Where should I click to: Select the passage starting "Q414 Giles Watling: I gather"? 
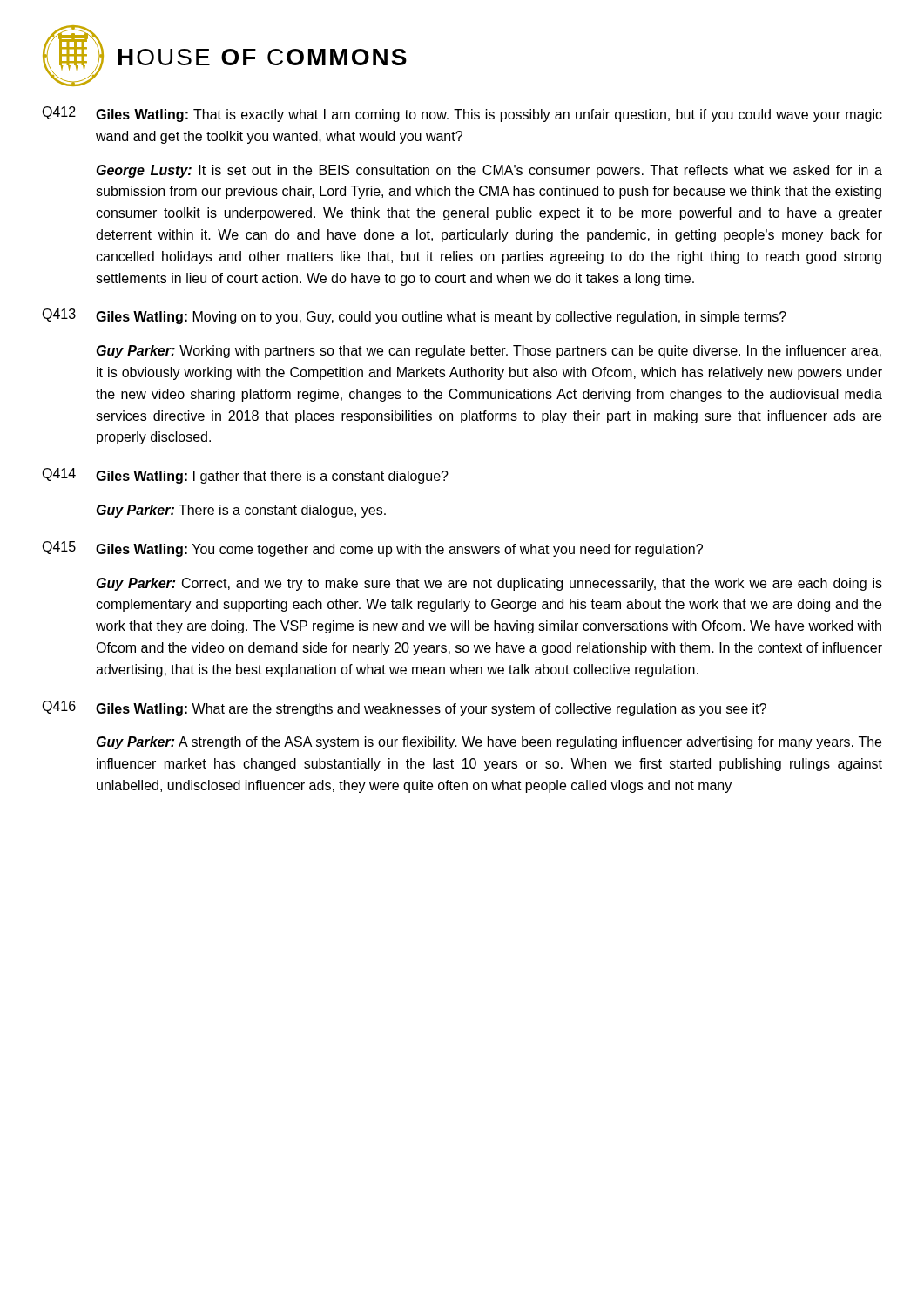[x=245, y=476]
